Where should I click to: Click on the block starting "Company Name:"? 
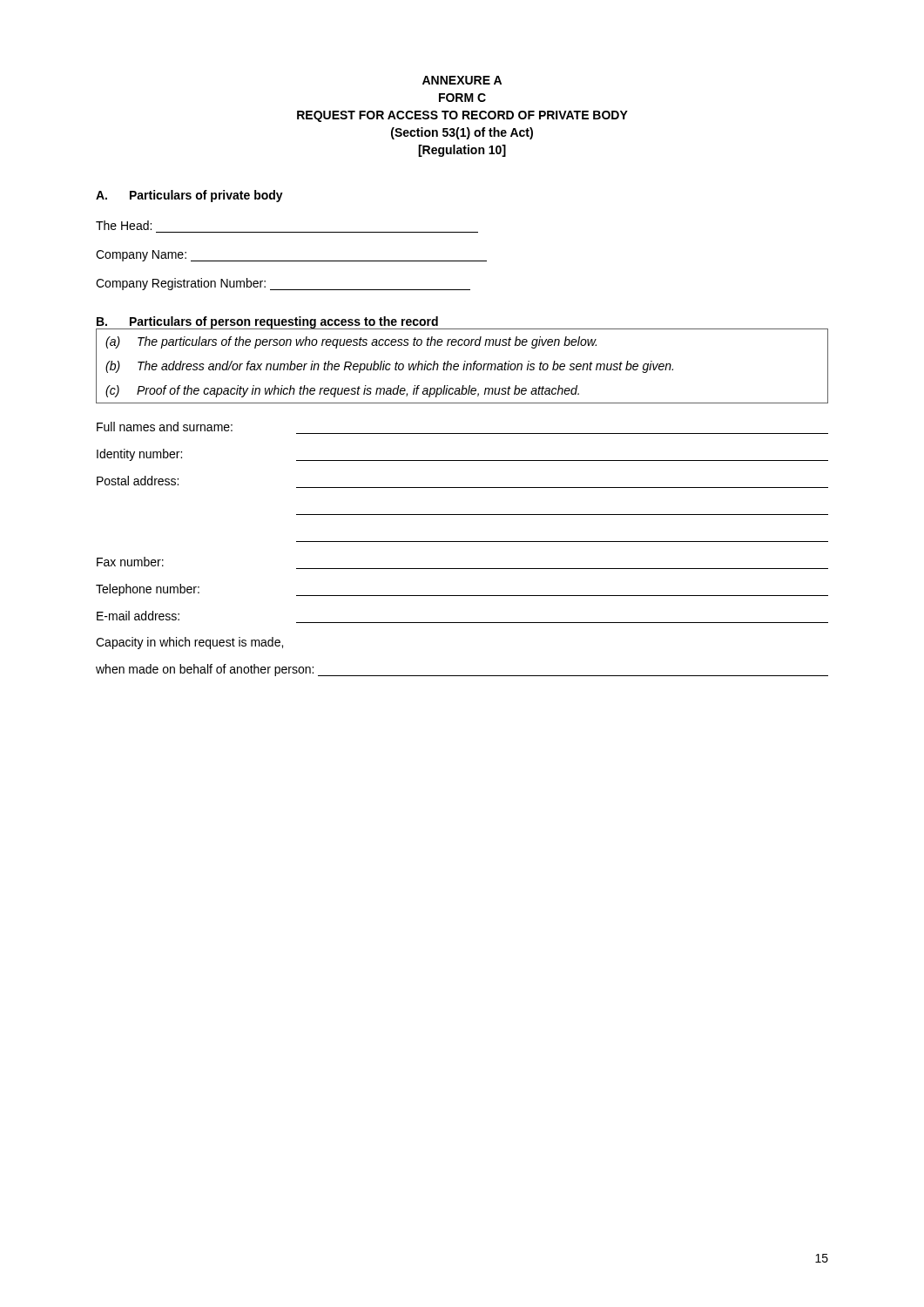[x=291, y=254]
